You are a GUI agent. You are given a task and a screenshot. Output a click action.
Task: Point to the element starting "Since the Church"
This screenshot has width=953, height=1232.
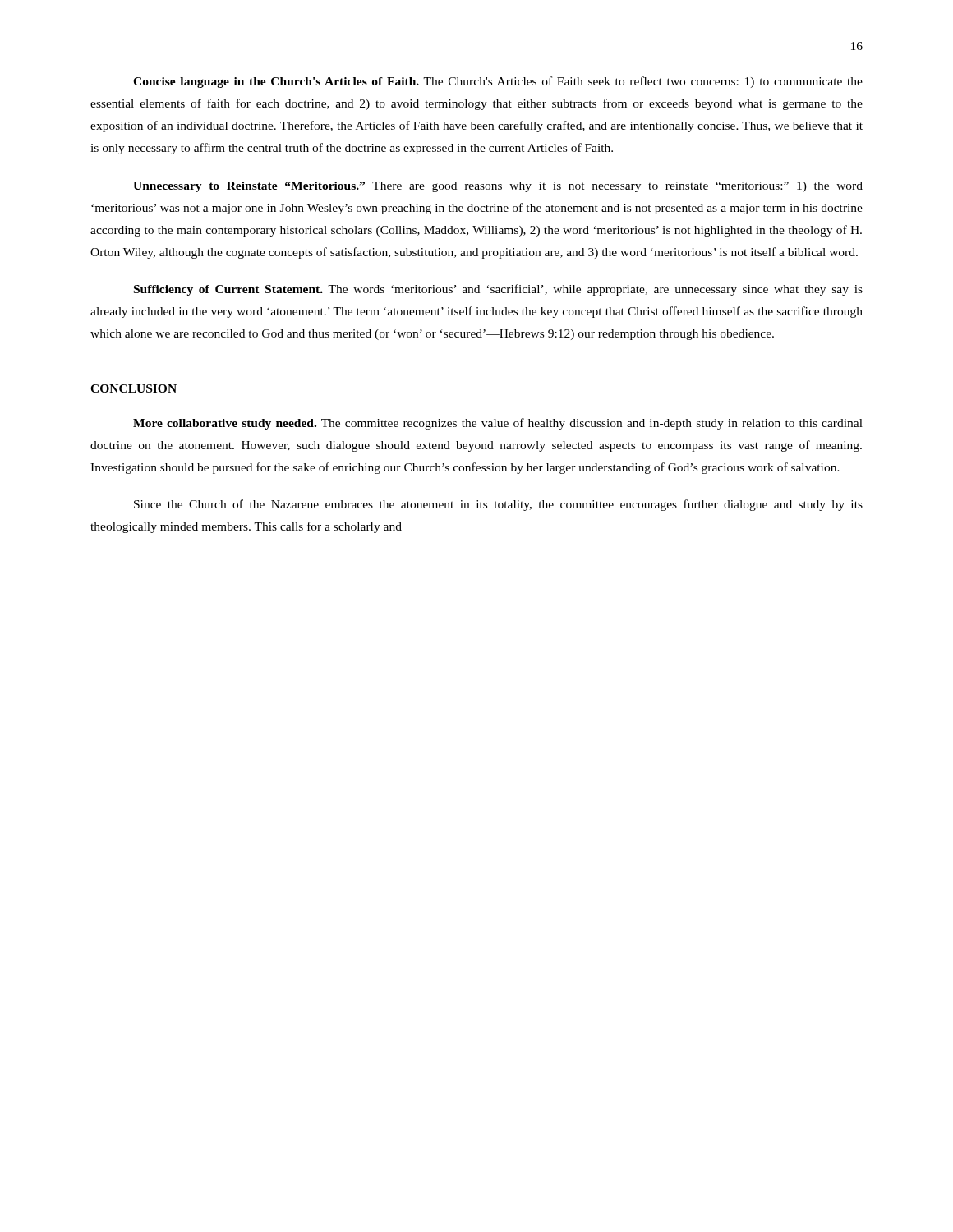tap(476, 515)
